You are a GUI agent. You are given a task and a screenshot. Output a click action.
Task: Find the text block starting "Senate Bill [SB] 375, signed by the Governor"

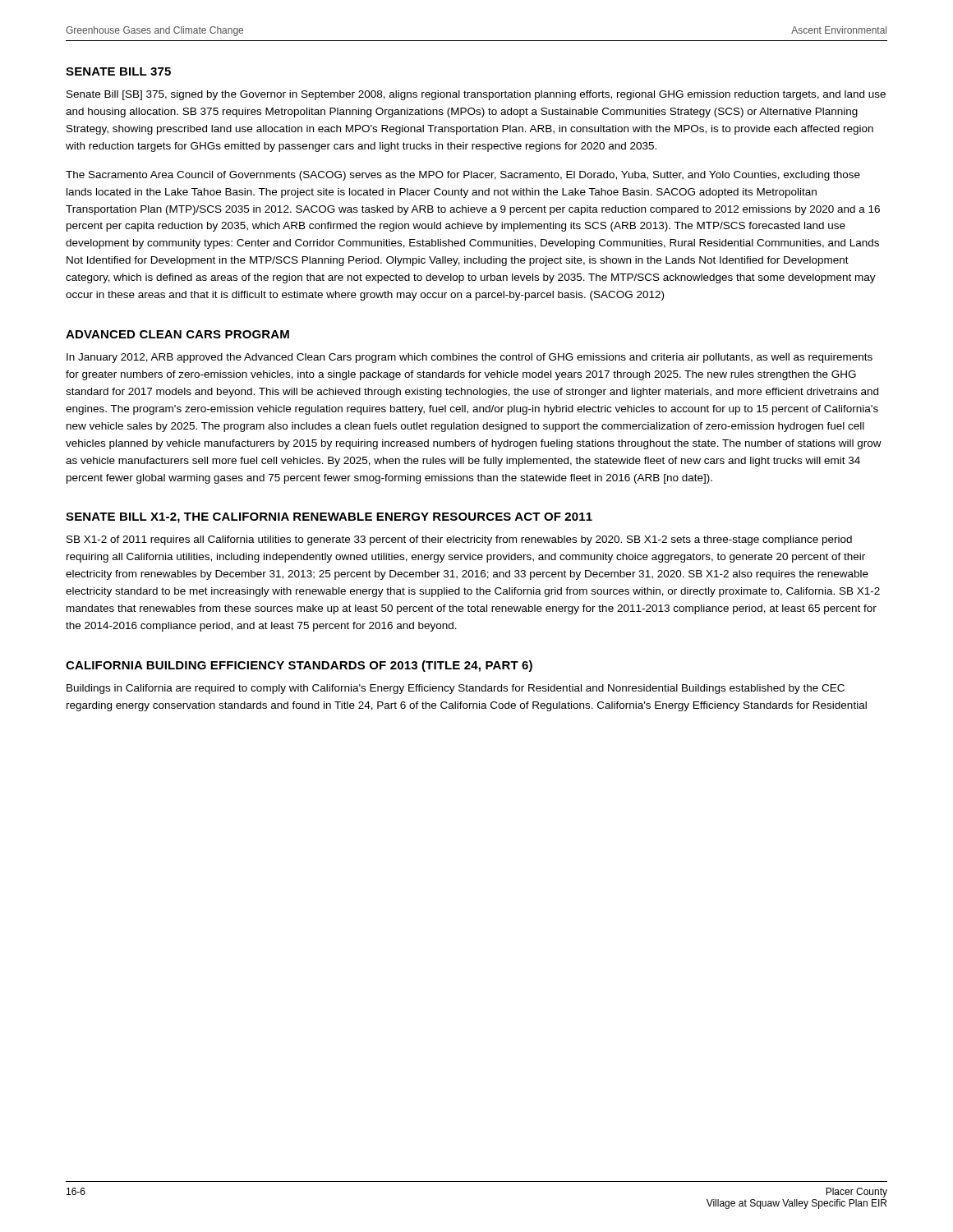point(476,120)
